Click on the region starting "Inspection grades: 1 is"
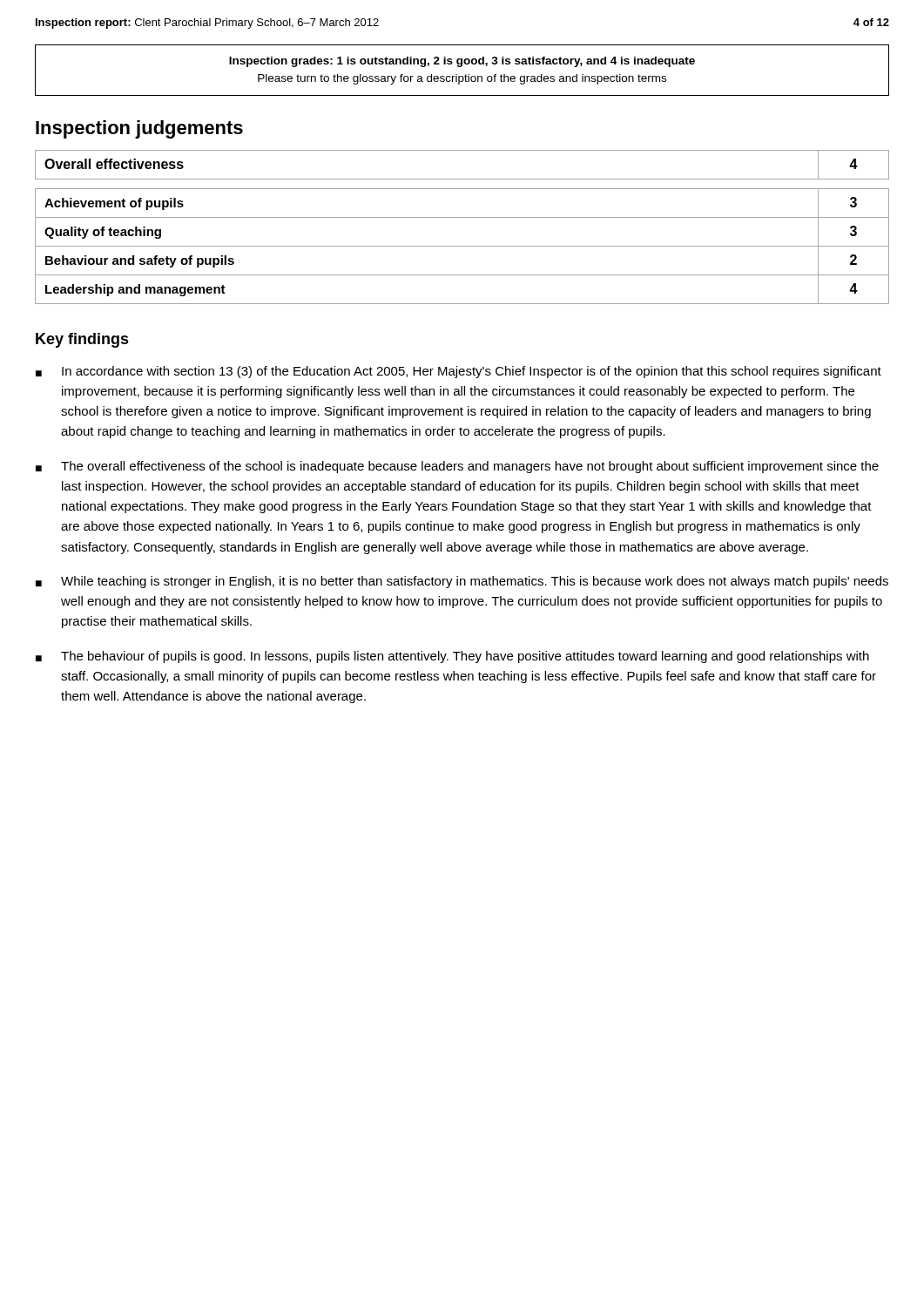The image size is (924, 1307). [462, 69]
